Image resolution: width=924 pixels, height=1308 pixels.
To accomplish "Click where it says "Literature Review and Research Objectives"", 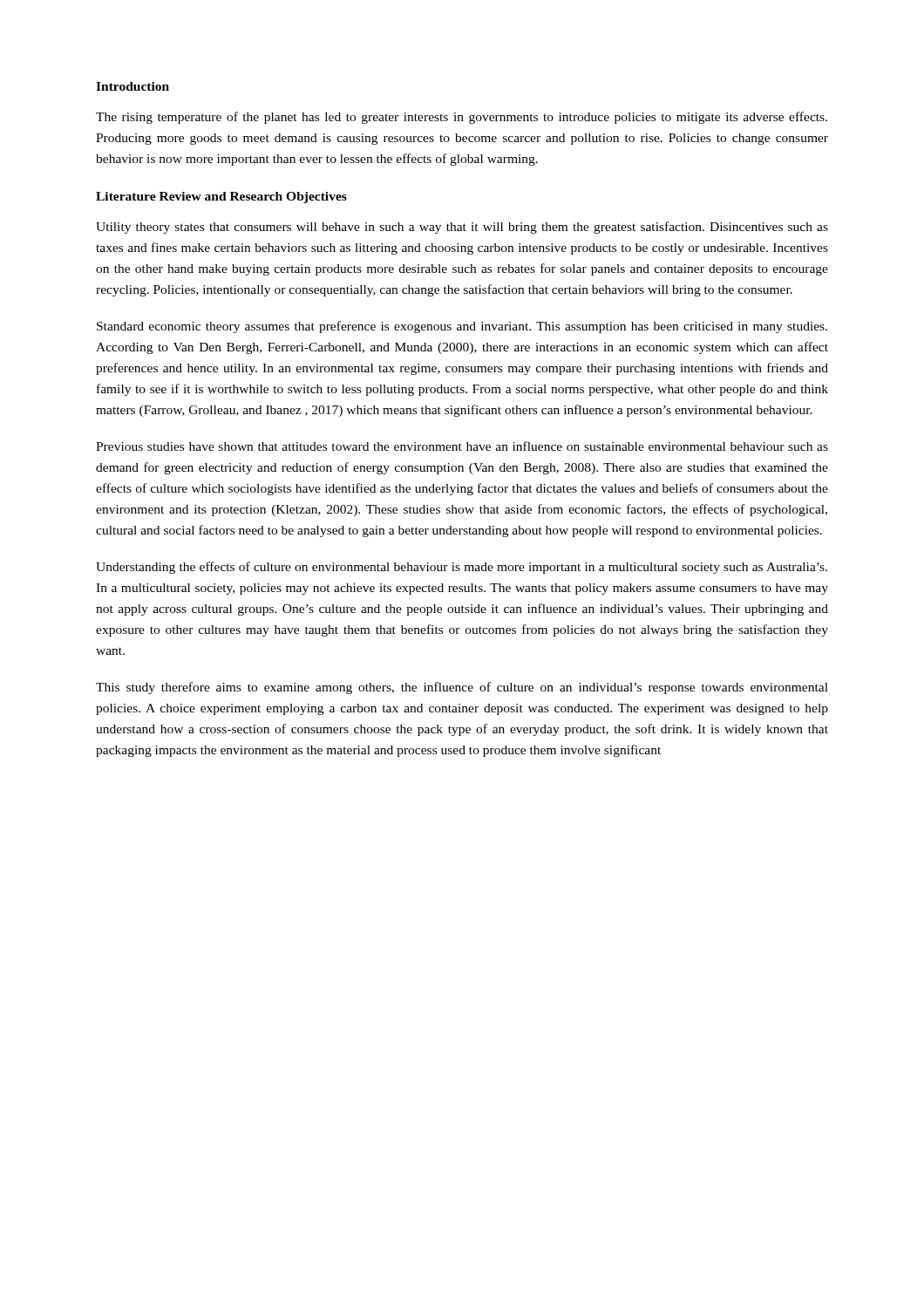I will point(221,196).
